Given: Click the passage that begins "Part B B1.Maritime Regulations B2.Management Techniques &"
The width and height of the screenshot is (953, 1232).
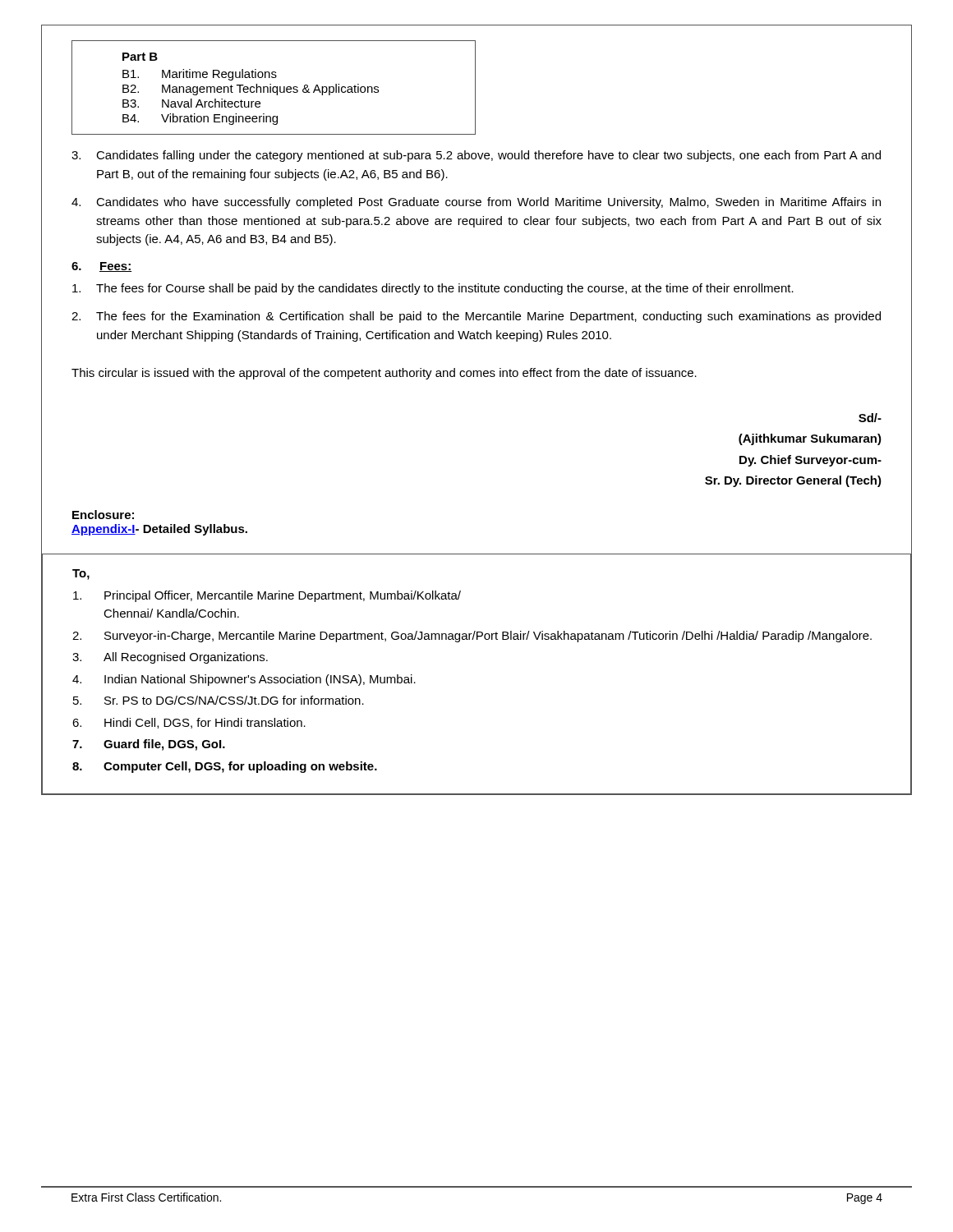Looking at the screenshot, I should (274, 87).
